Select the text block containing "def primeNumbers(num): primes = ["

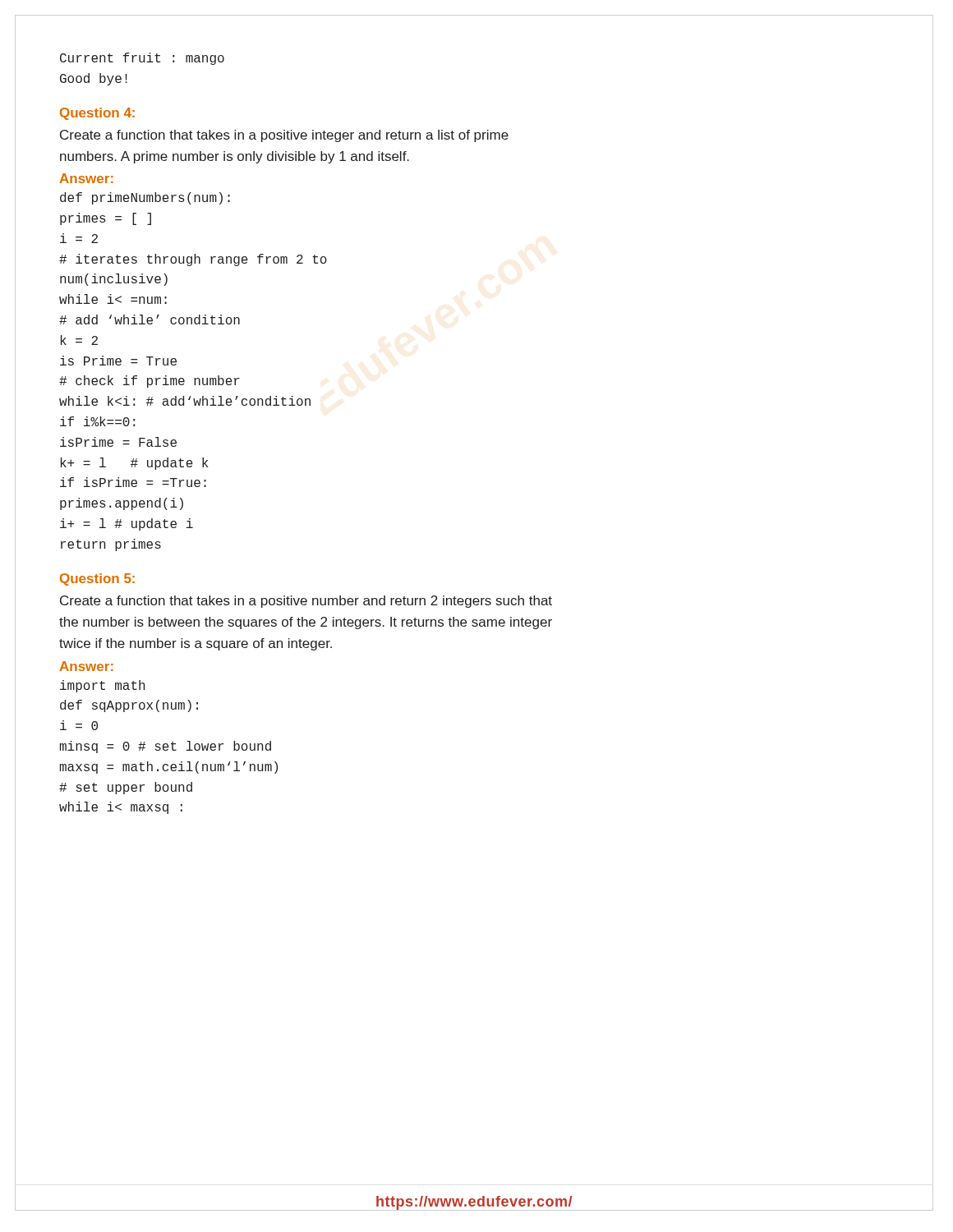point(145,198)
